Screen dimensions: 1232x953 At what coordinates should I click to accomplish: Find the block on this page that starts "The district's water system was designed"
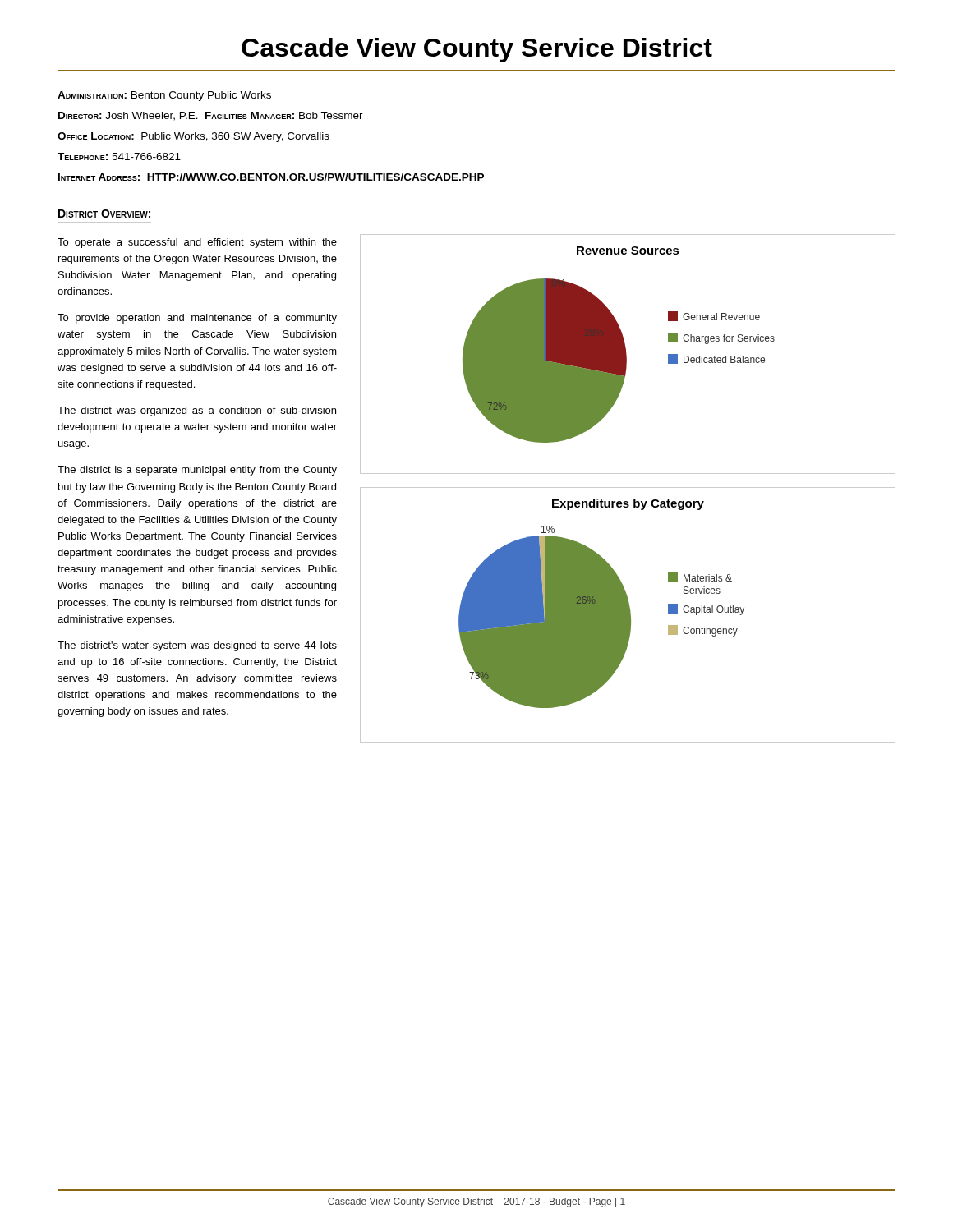(x=197, y=679)
